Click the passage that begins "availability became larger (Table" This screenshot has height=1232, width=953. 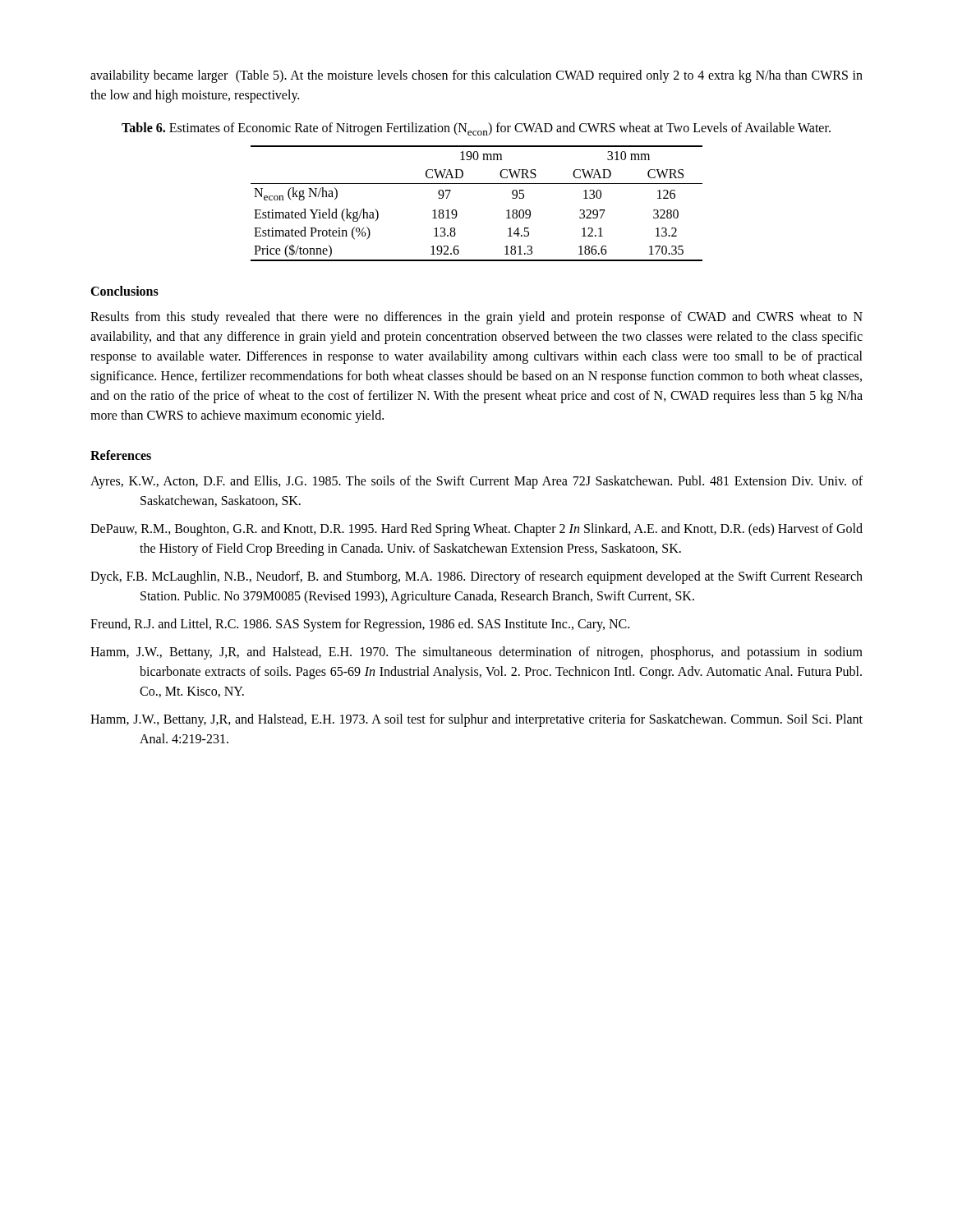pyautogui.click(x=476, y=85)
